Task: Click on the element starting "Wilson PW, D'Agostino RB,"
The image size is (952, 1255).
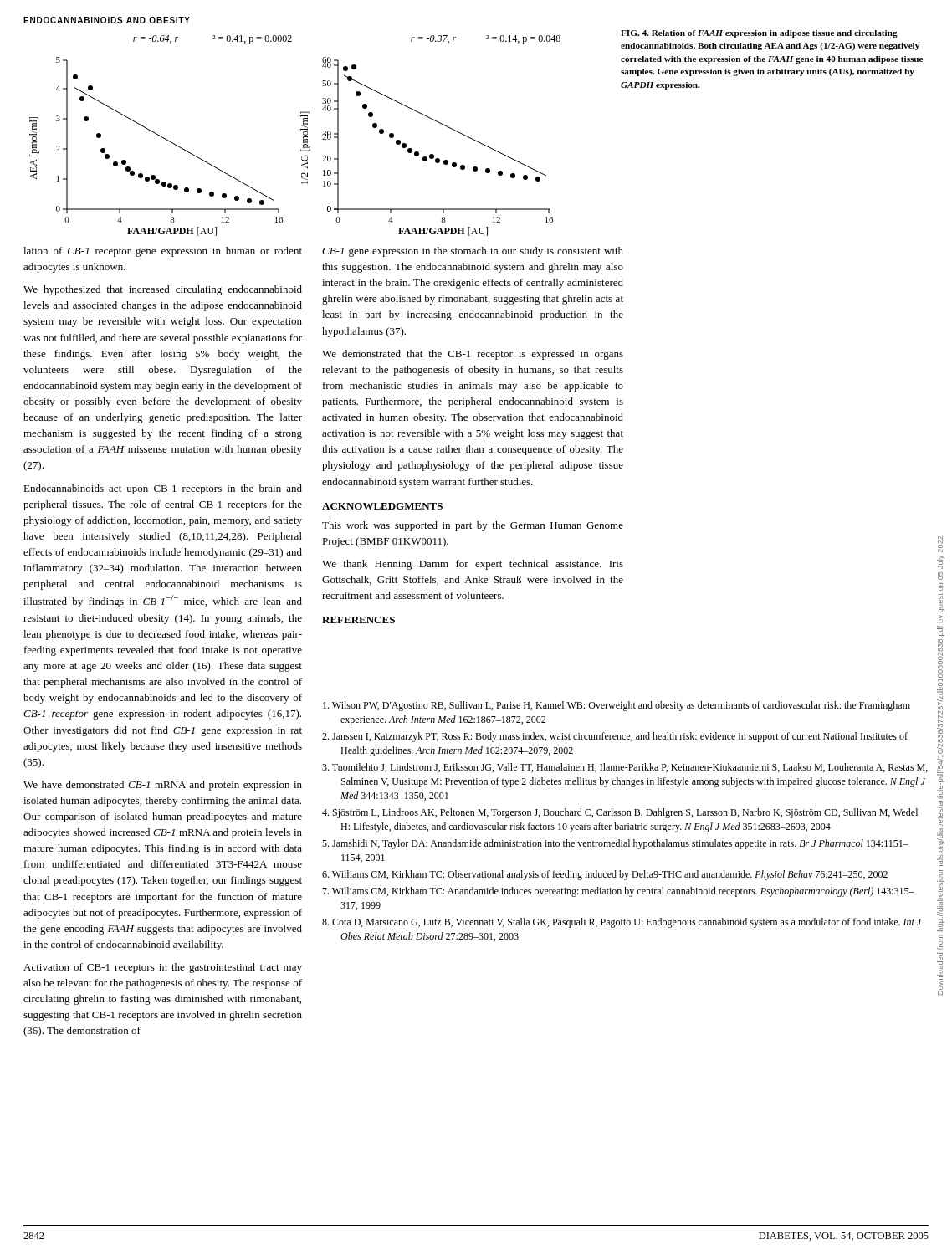Action: coord(616,712)
